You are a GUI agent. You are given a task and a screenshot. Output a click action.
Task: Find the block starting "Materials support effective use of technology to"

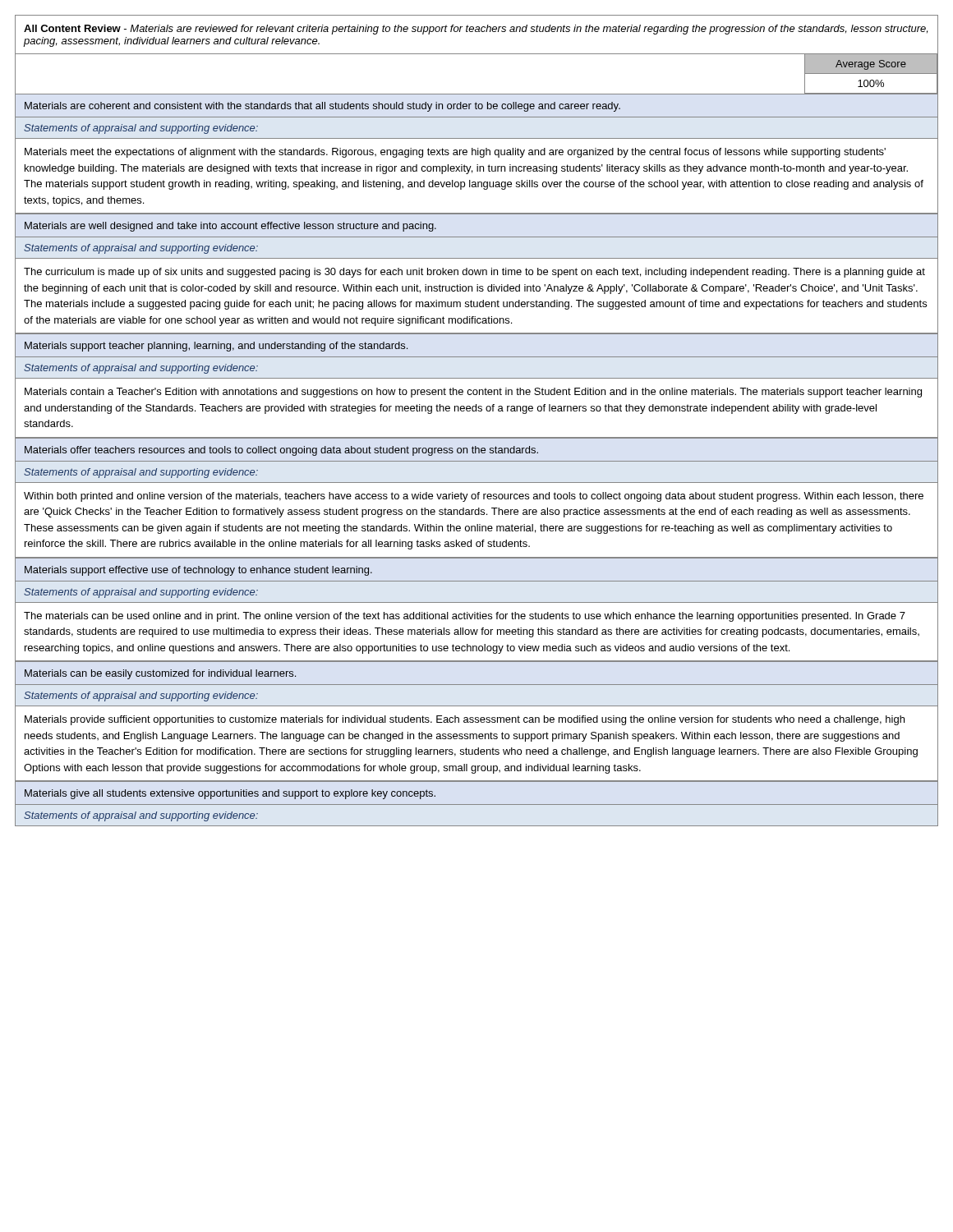[x=198, y=569]
